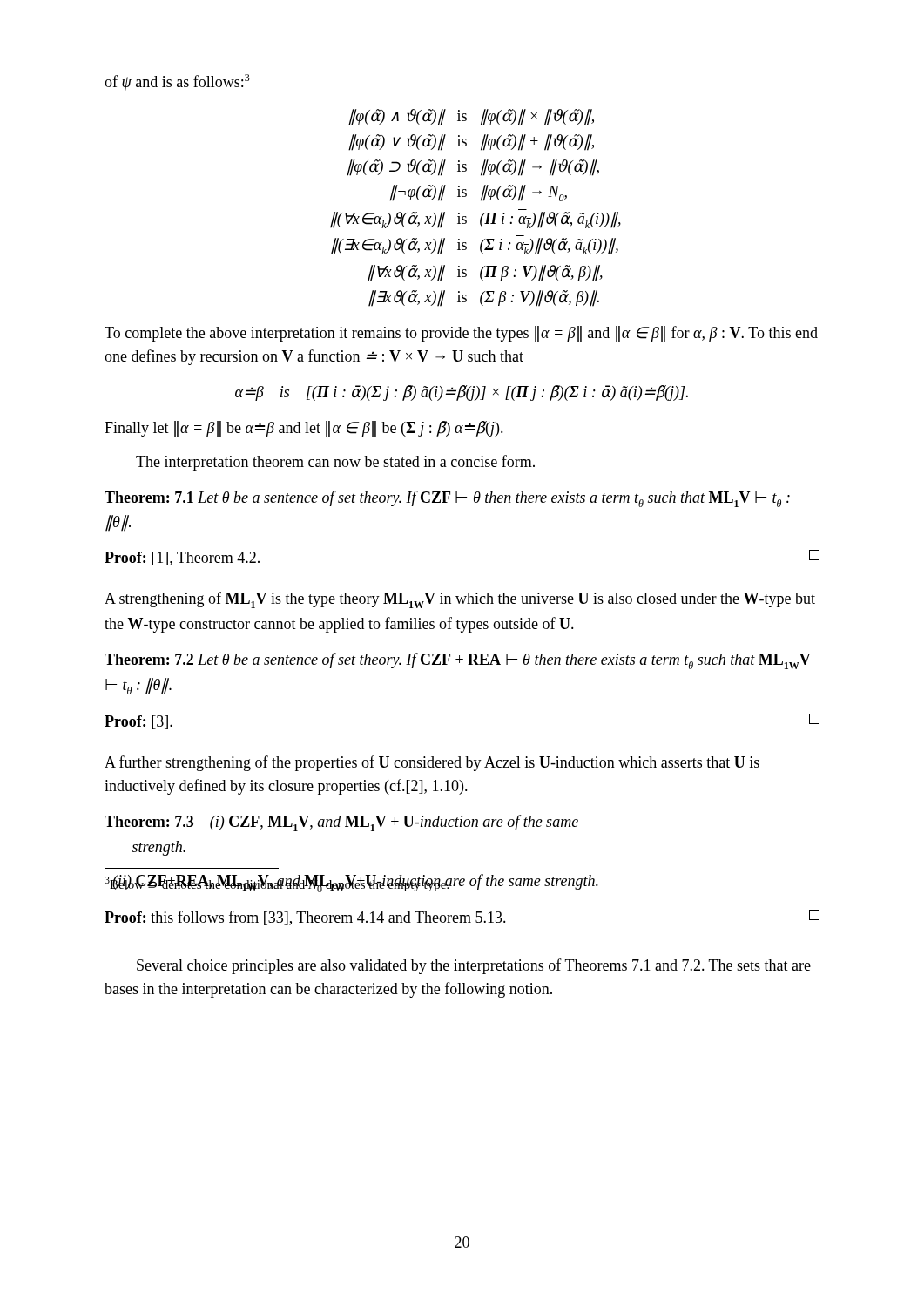Find the text containing "Proof: [3]."

(x=139, y=721)
